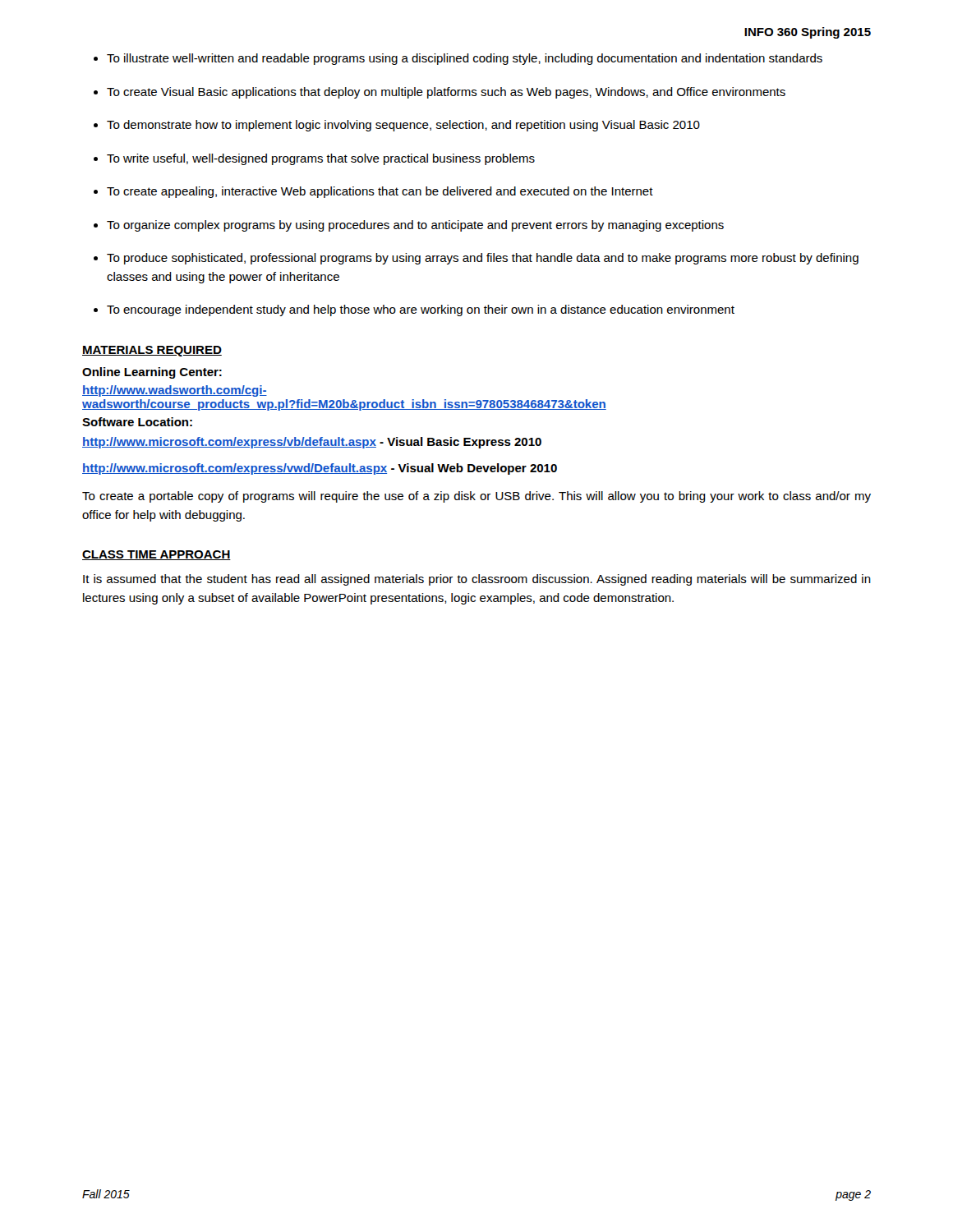This screenshot has height=1232, width=953.
Task: Click where it says "CLASS TIME APPROACH"
Action: [156, 554]
